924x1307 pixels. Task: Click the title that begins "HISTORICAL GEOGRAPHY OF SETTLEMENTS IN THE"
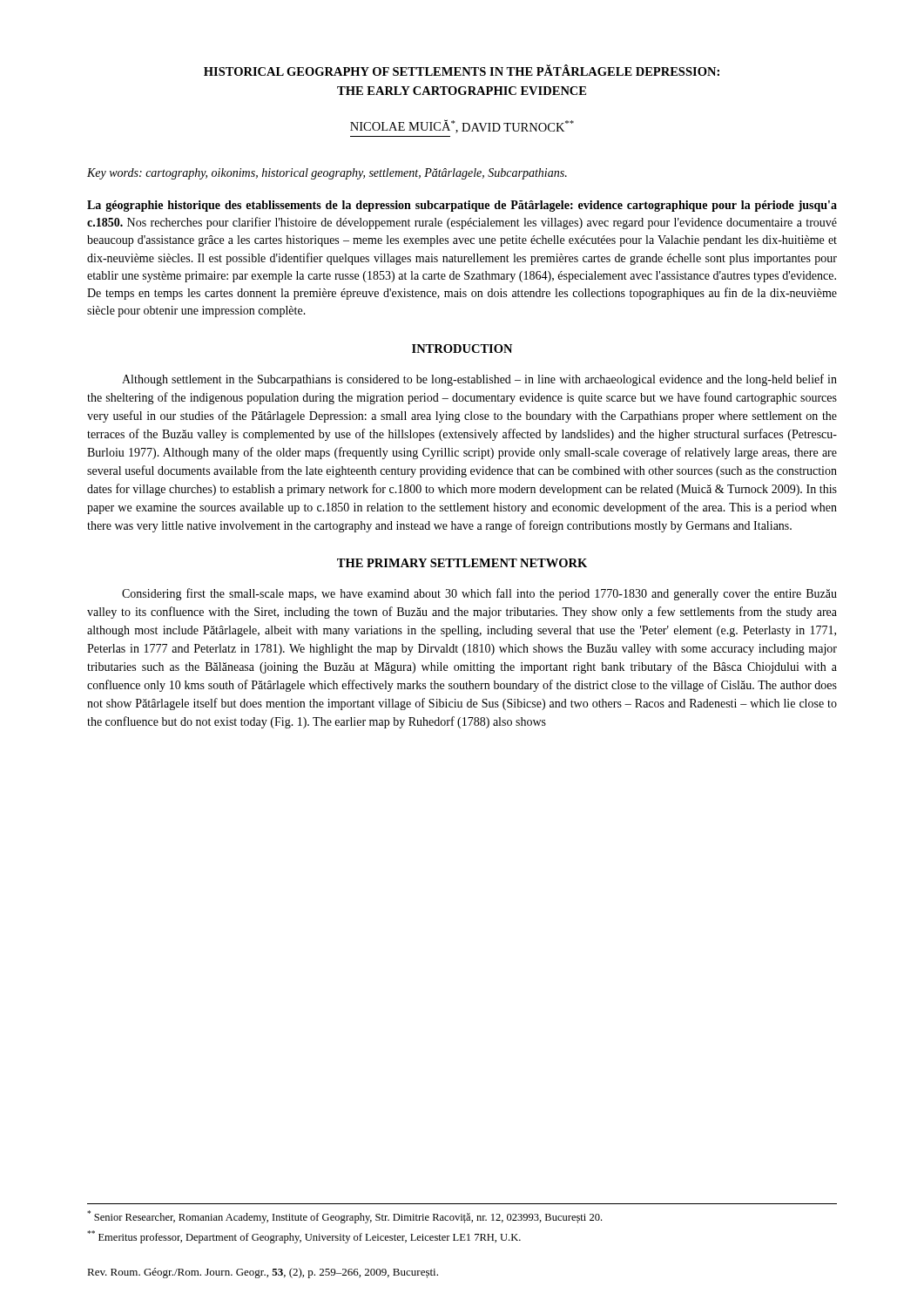tap(462, 81)
